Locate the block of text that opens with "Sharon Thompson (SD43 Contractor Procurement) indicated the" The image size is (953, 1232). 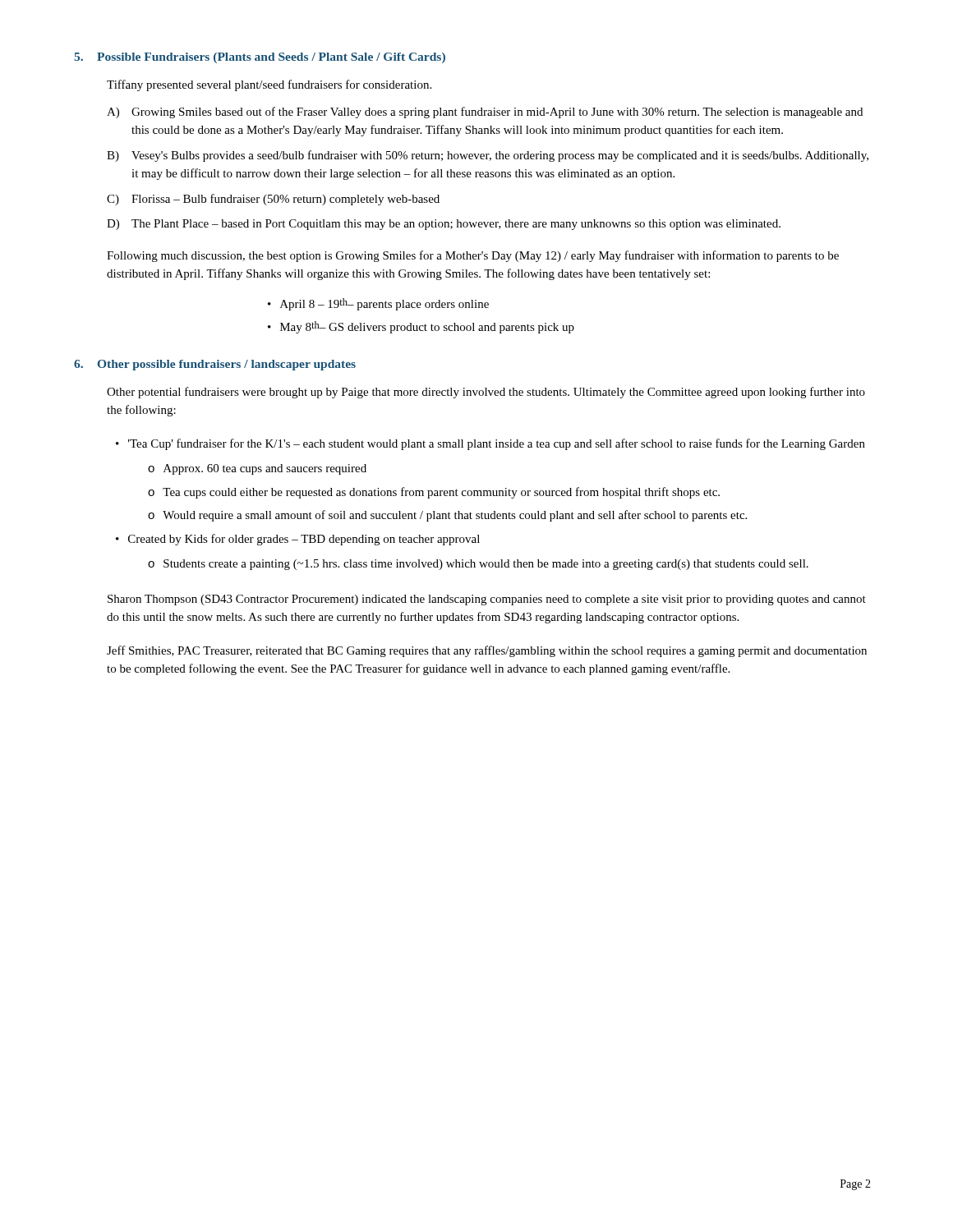[x=486, y=608]
